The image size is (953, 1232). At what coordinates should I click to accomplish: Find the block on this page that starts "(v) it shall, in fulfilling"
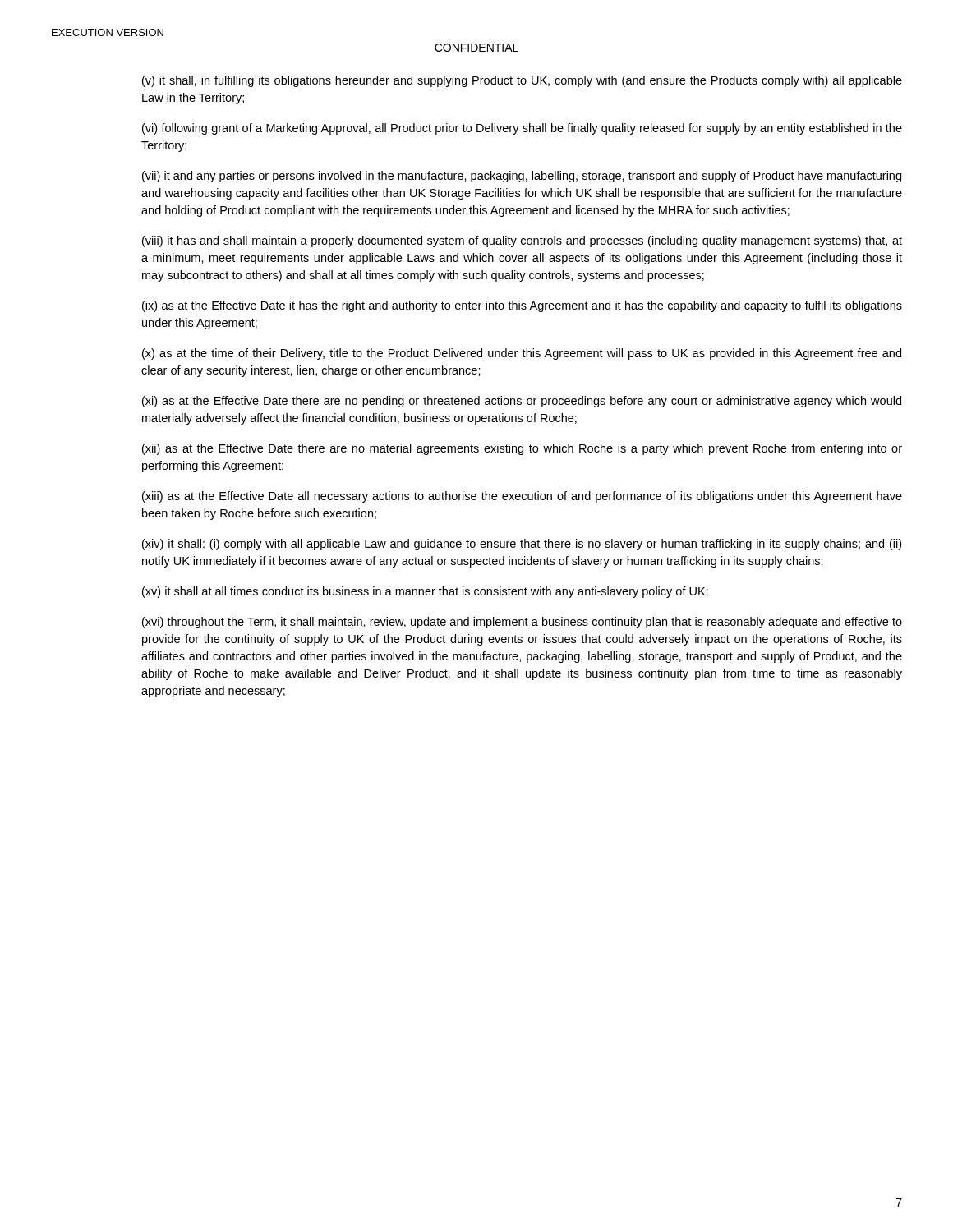click(522, 89)
